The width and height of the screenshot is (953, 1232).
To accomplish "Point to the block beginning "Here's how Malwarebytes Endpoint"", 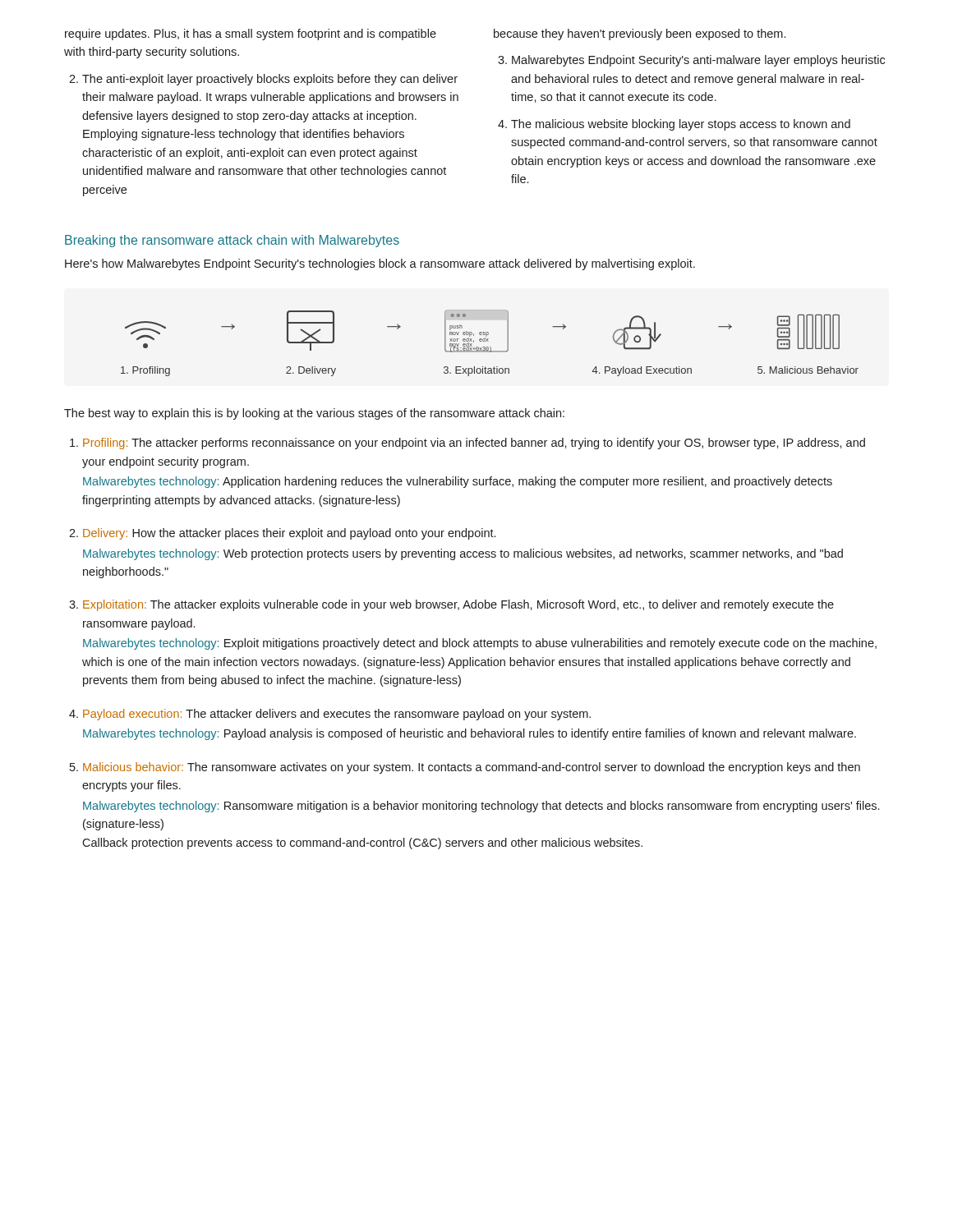I will point(476,264).
